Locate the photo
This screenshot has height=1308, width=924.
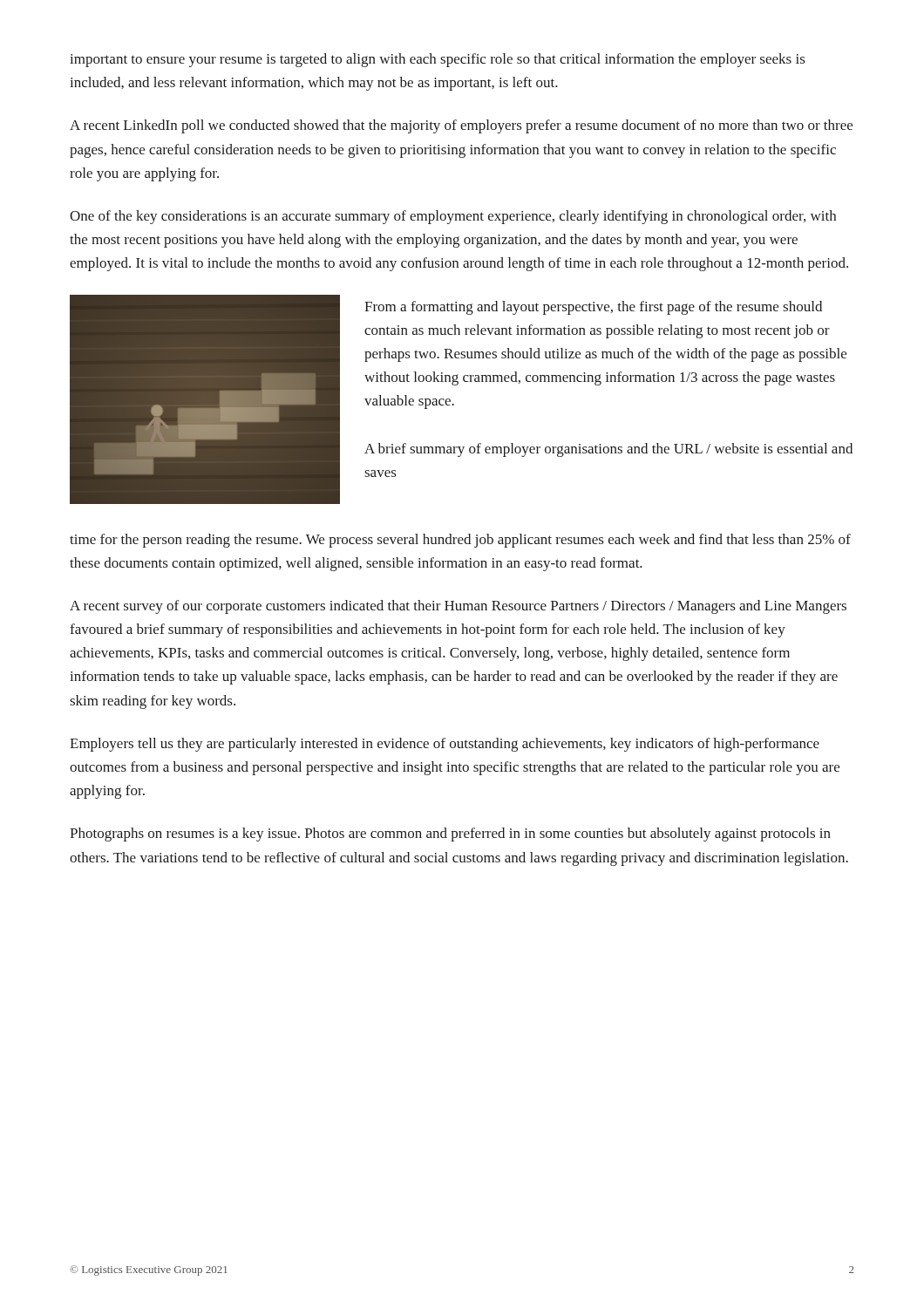tap(205, 401)
